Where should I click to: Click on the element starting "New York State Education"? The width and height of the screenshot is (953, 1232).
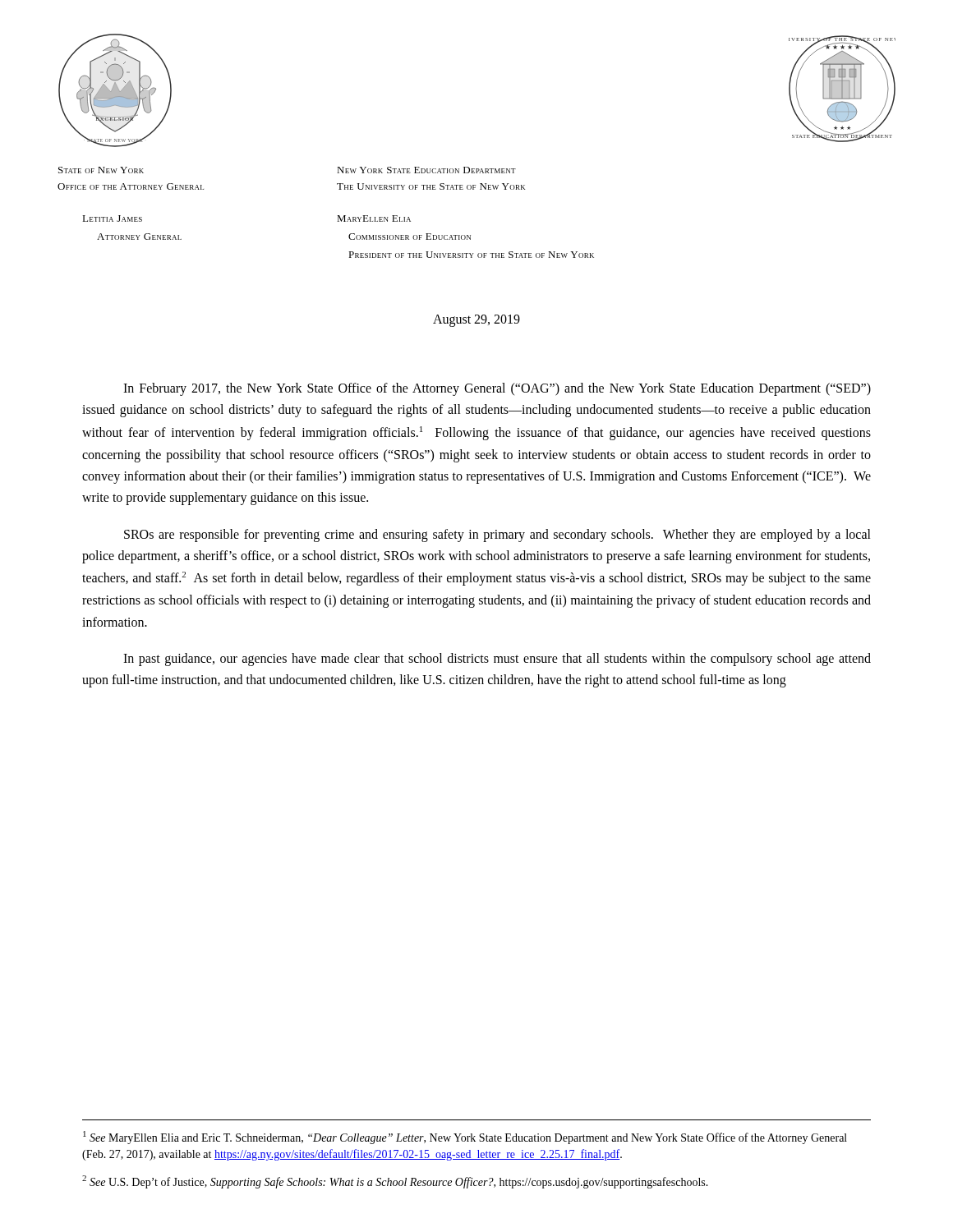point(431,178)
